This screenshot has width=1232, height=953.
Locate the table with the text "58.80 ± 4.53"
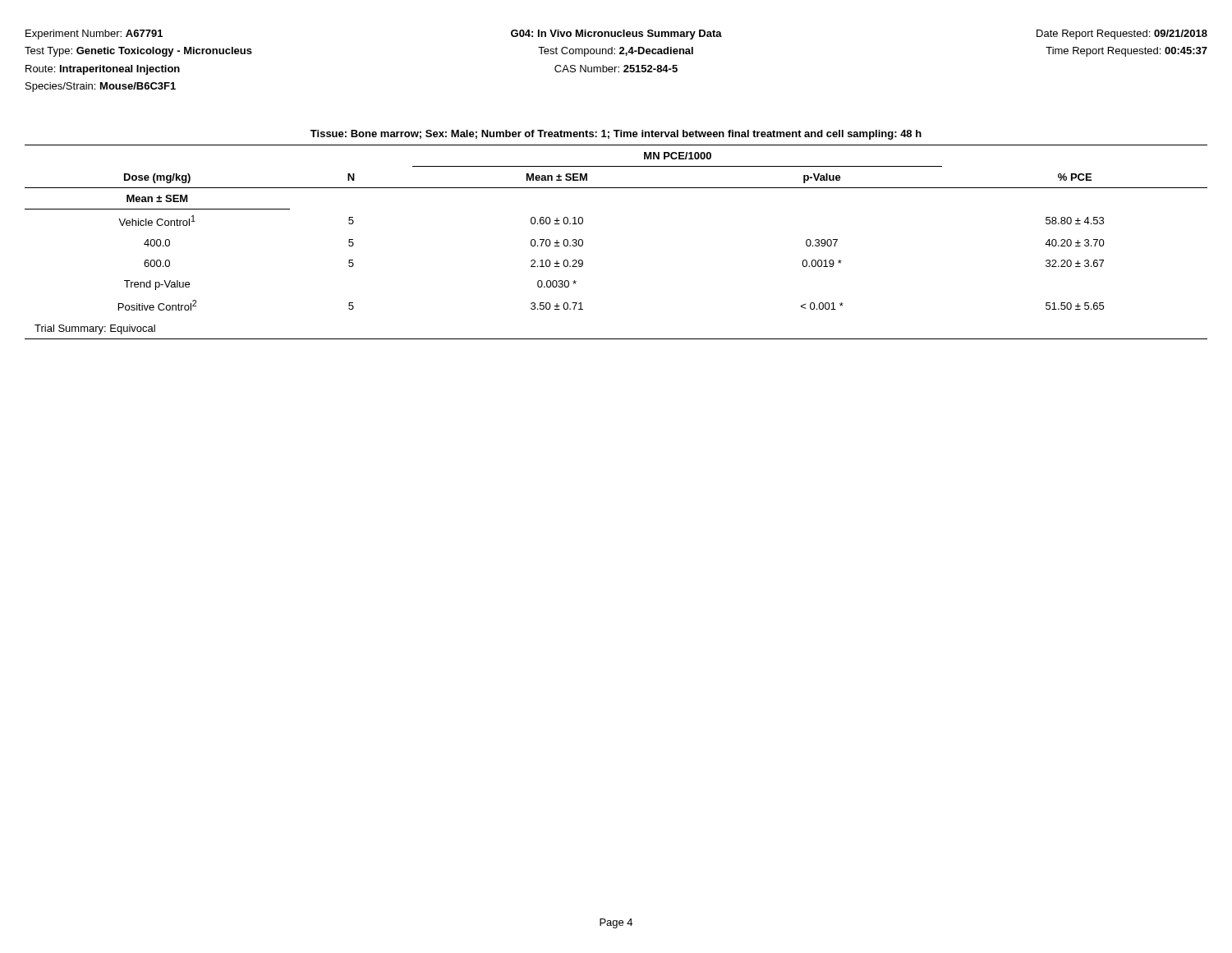(x=616, y=242)
